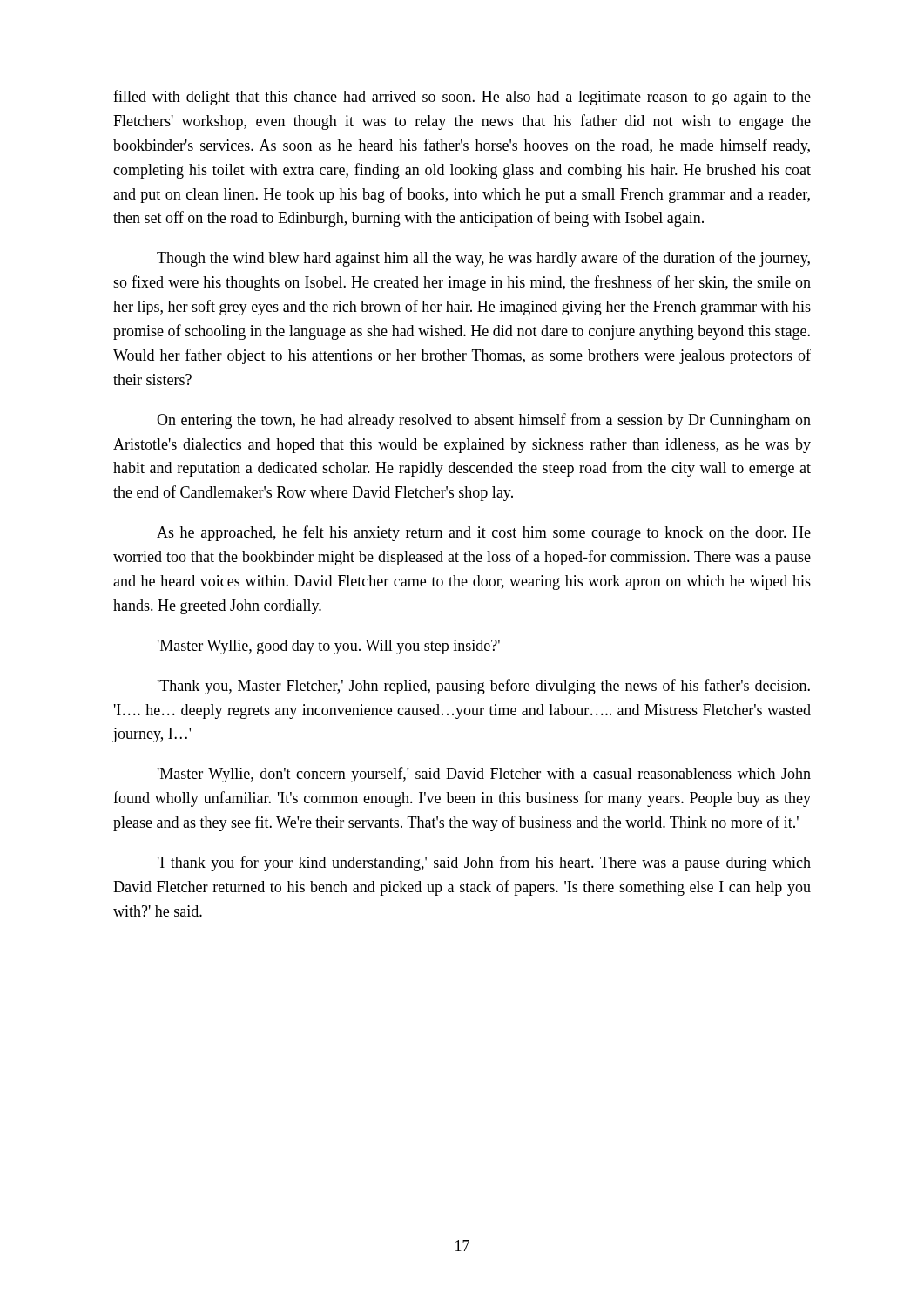The width and height of the screenshot is (924, 1307).
Task: Point to the block beginning "filled with delight that this chance"
Action: 462,158
